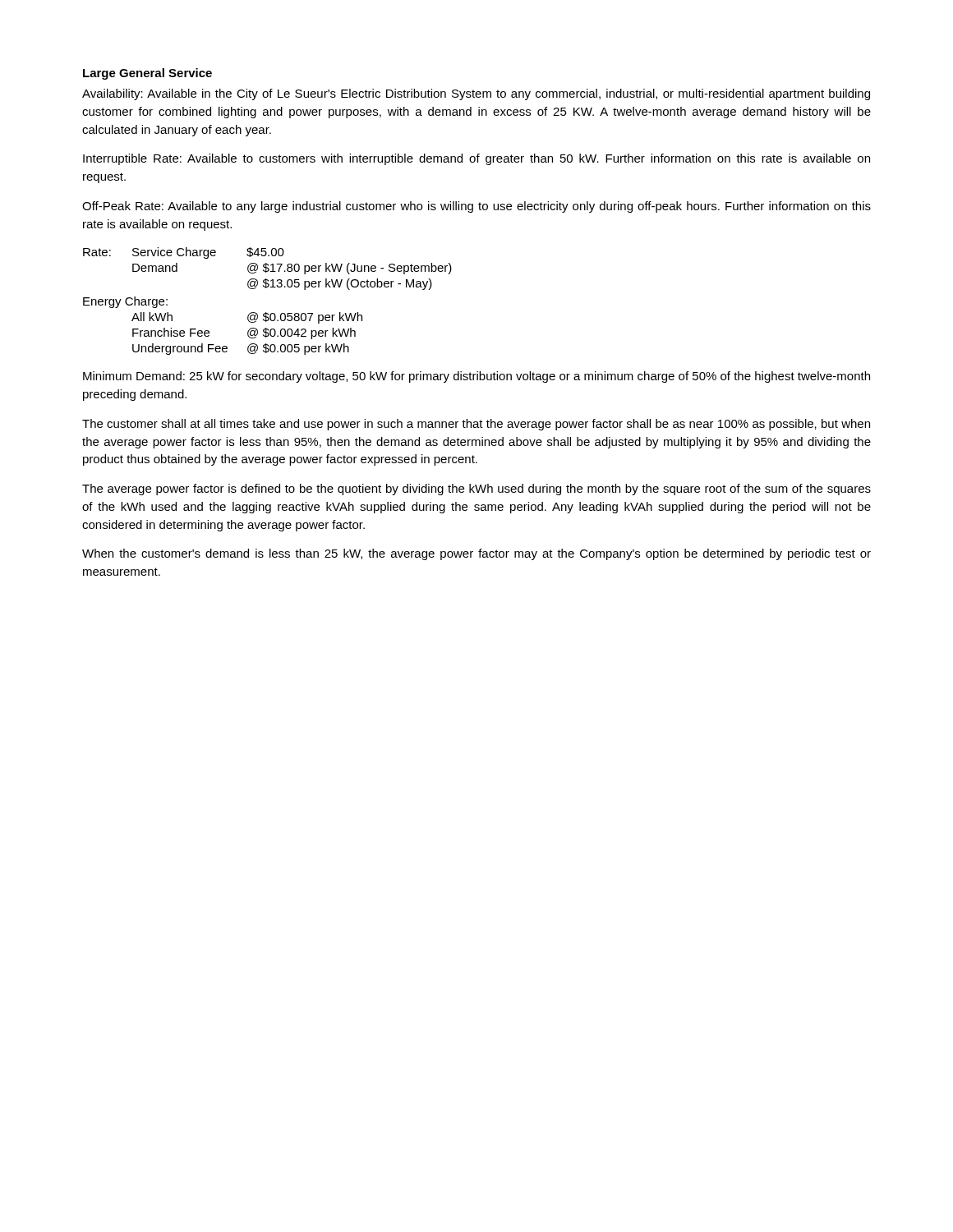The width and height of the screenshot is (953, 1232).
Task: Point to the block beginning "The customer shall at all times take"
Action: pos(476,441)
